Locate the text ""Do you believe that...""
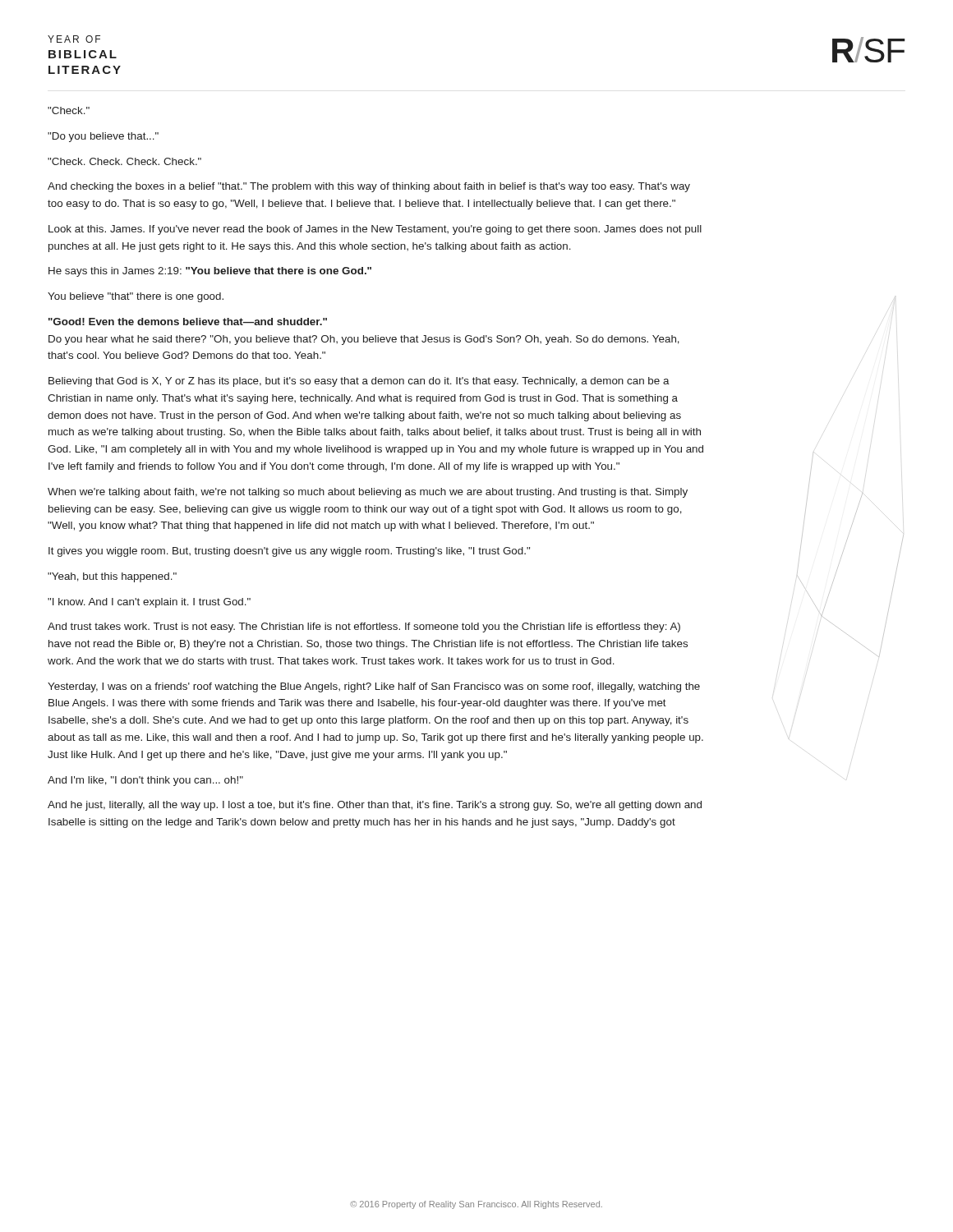This screenshot has width=953, height=1232. pos(103,136)
